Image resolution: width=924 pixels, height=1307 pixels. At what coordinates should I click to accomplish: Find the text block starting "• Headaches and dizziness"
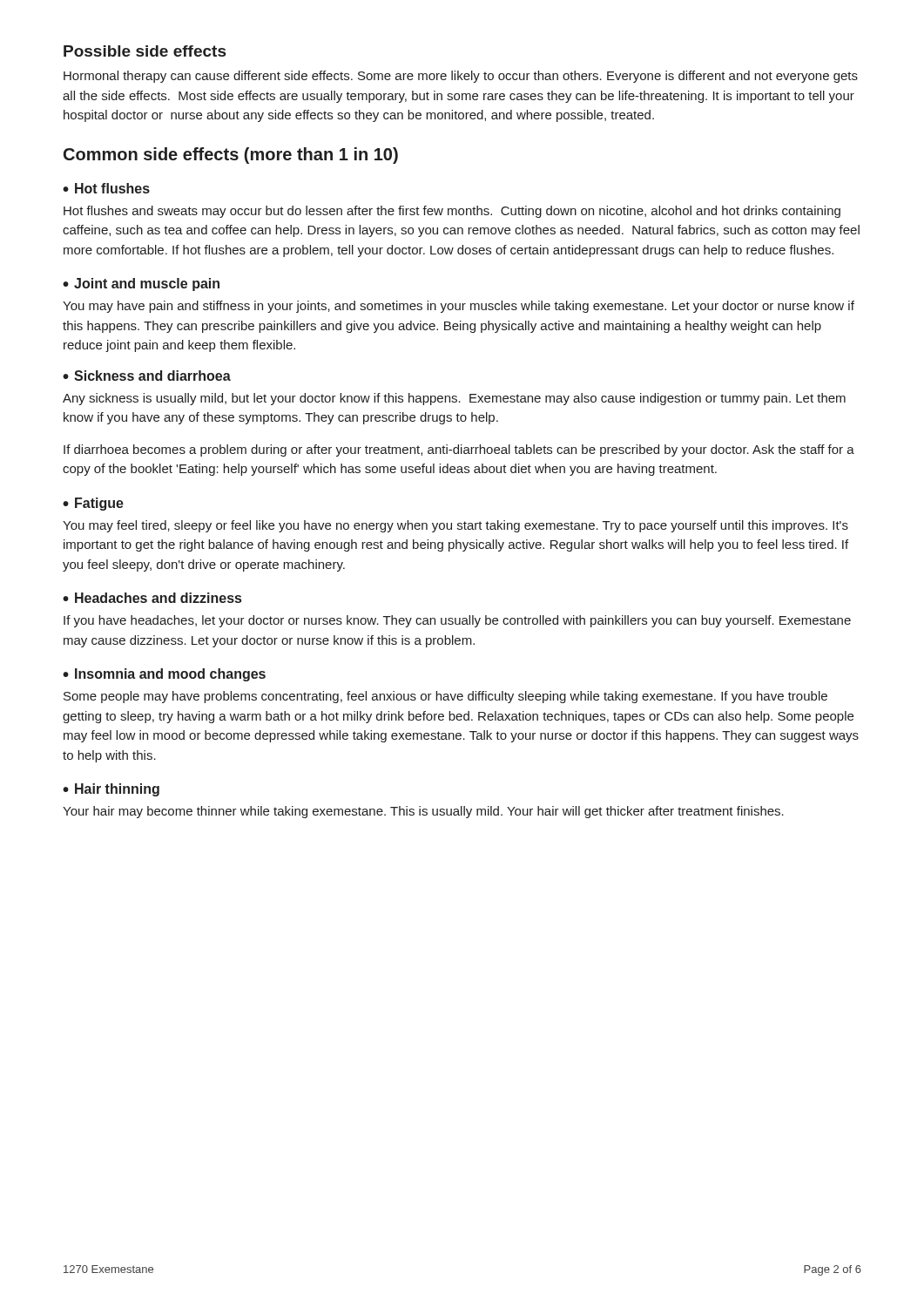tap(152, 598)
